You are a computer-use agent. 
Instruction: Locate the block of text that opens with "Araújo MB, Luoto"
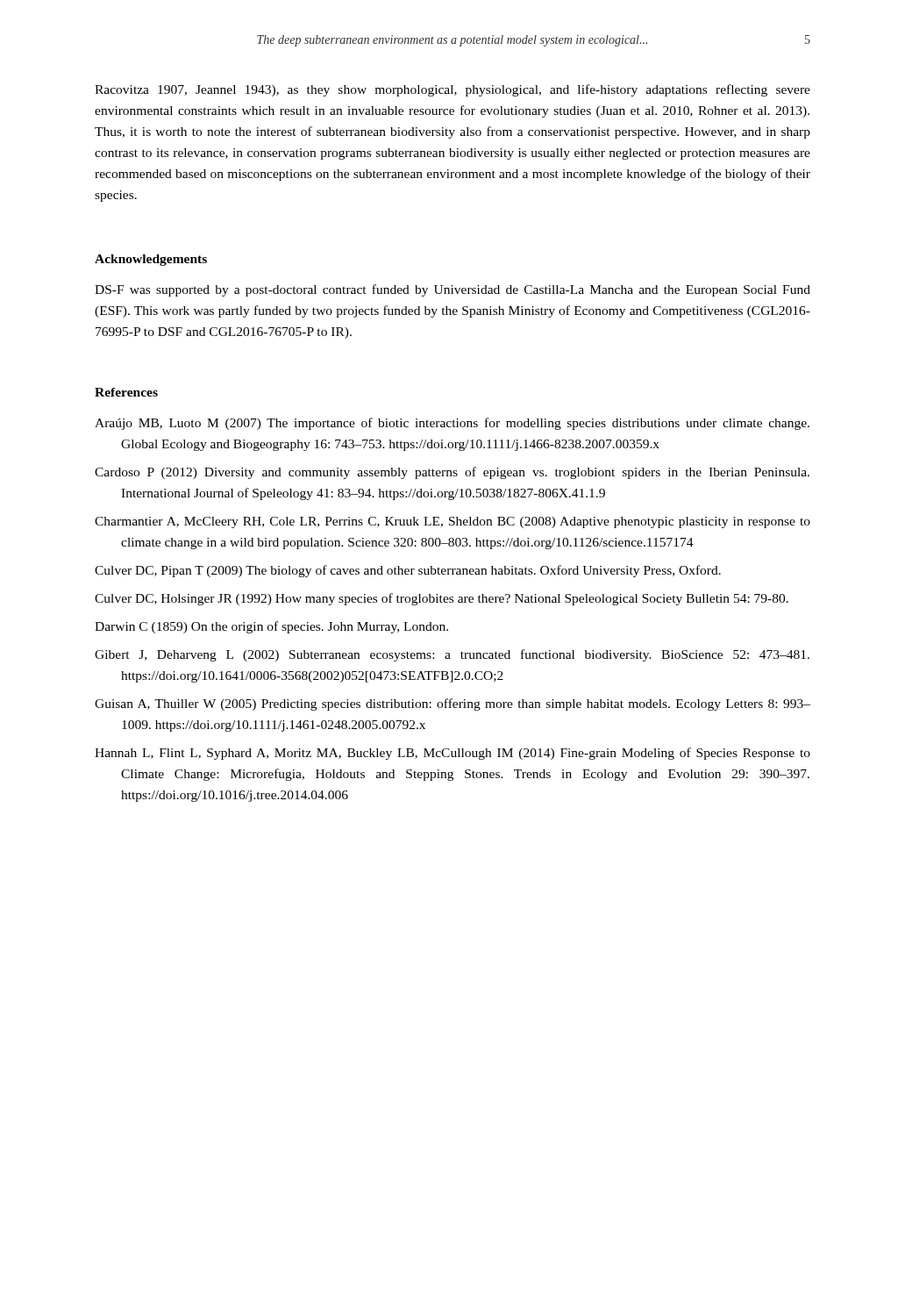452,433
